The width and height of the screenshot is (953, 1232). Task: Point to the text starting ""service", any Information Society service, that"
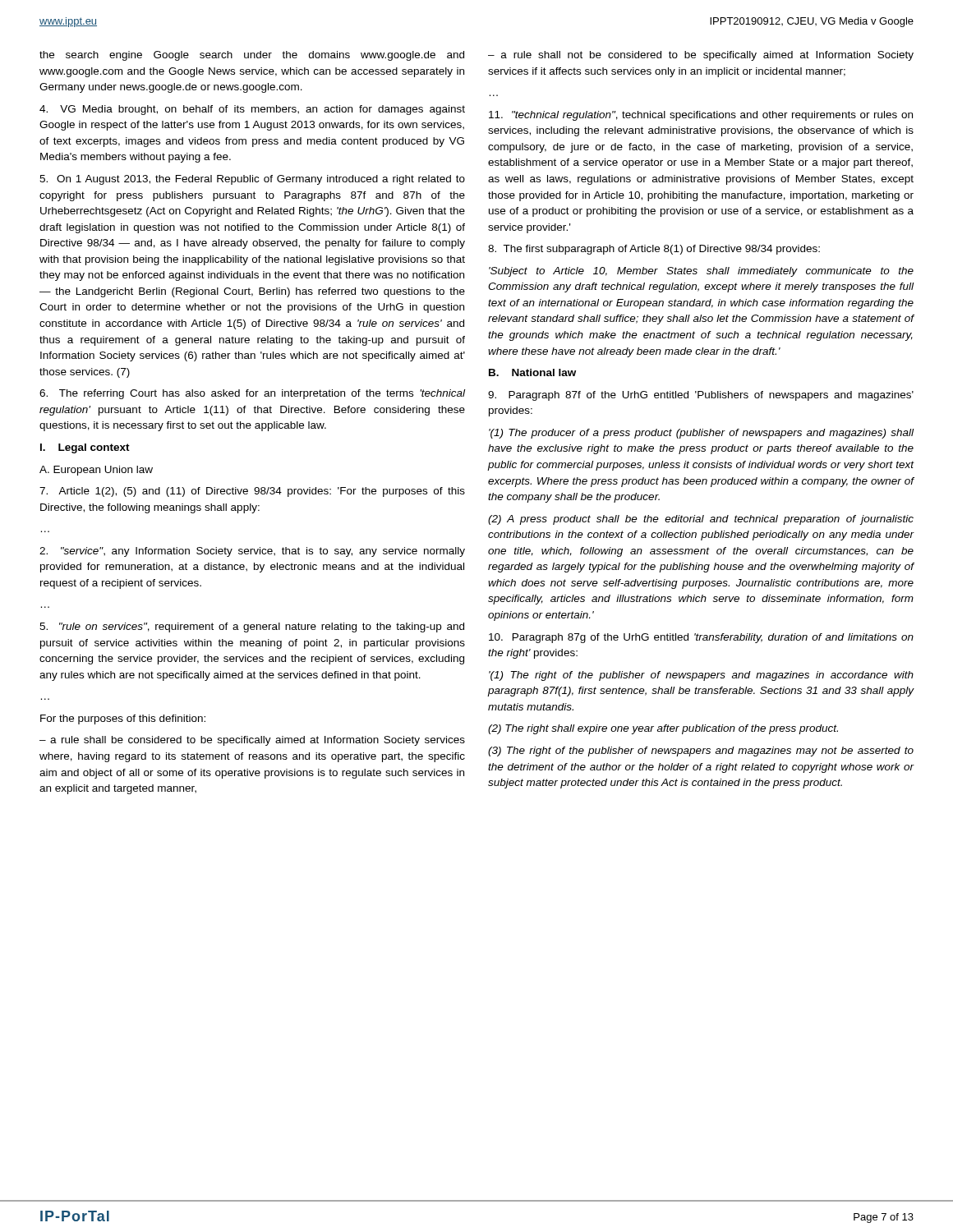coord(252,567)
